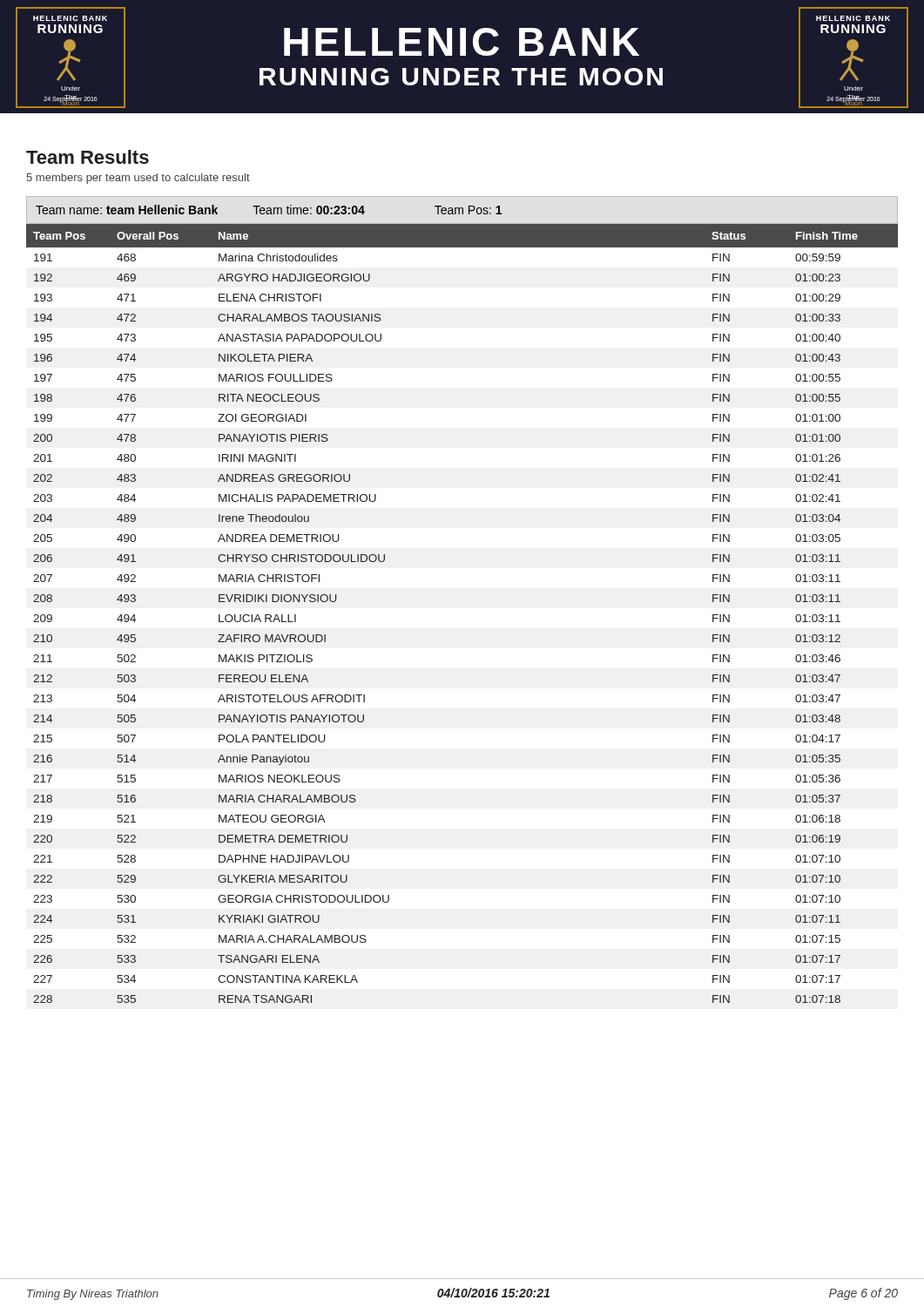
Task: Click on the title that says "Team Results"
Action: click(88, 157)
